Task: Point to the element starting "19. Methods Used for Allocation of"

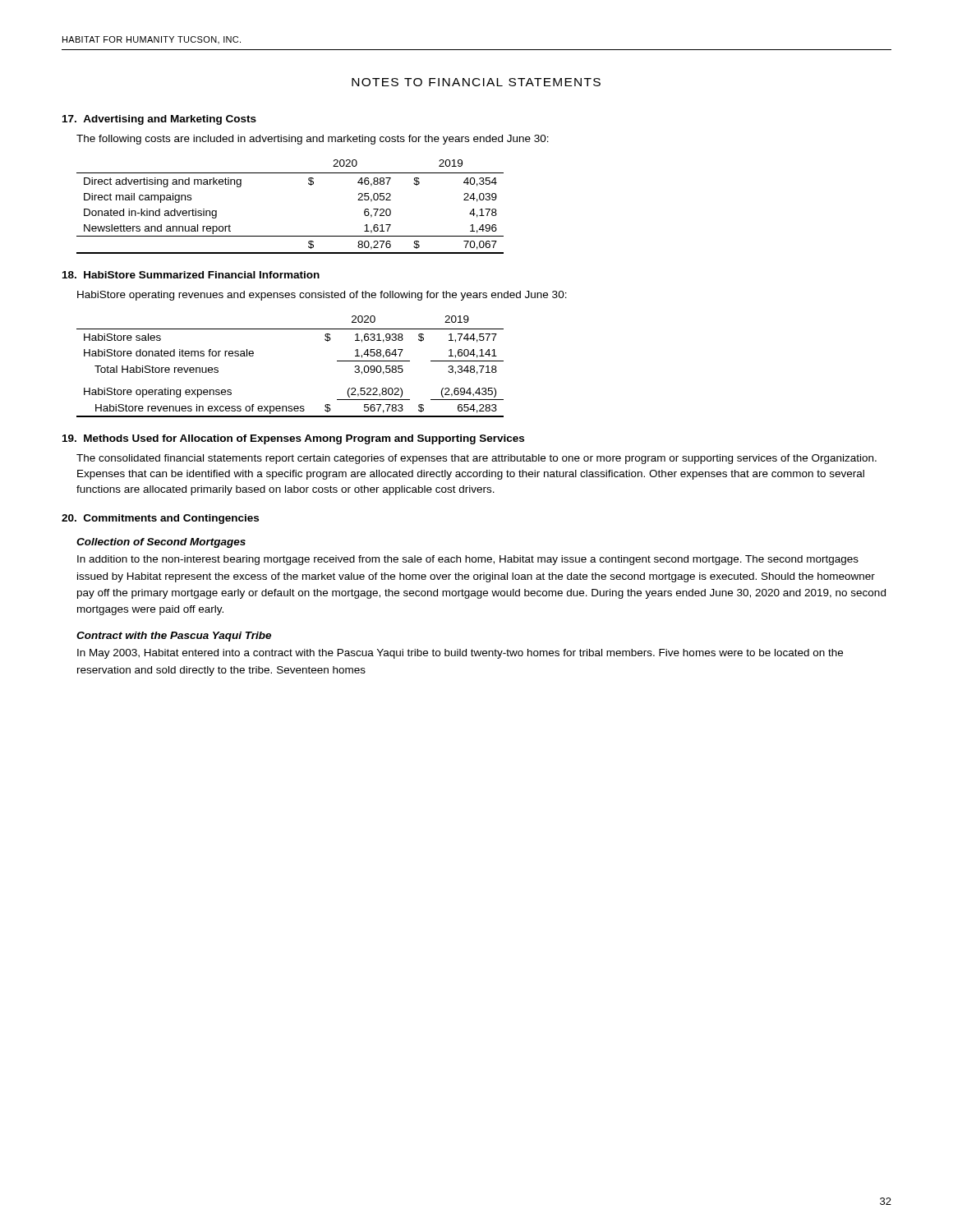Action: 293,438
